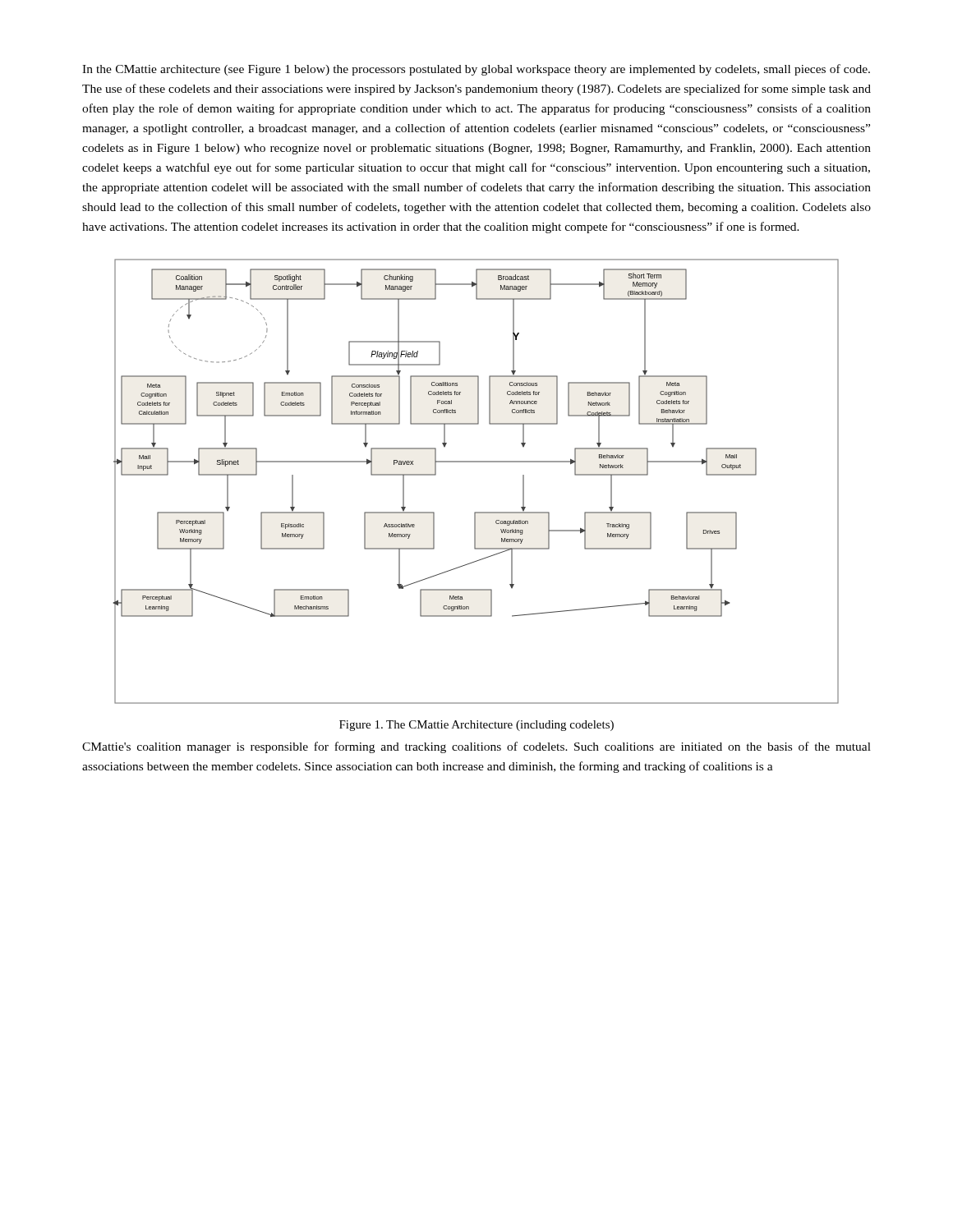Screen dimensions: 1232x953
Task: Find the flowchart
Action: coord(476,481)
